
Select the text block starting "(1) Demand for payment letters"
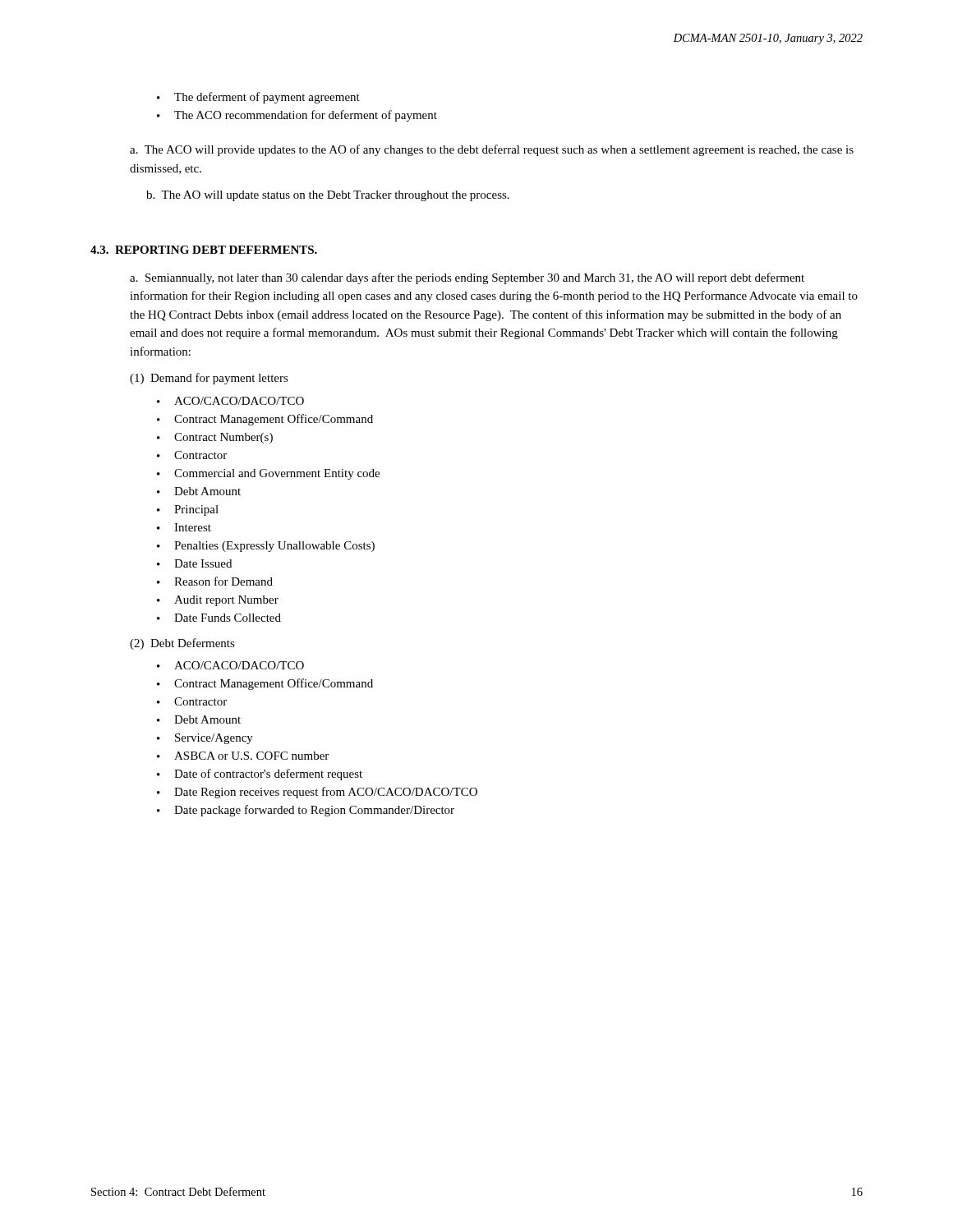point(209,378)
